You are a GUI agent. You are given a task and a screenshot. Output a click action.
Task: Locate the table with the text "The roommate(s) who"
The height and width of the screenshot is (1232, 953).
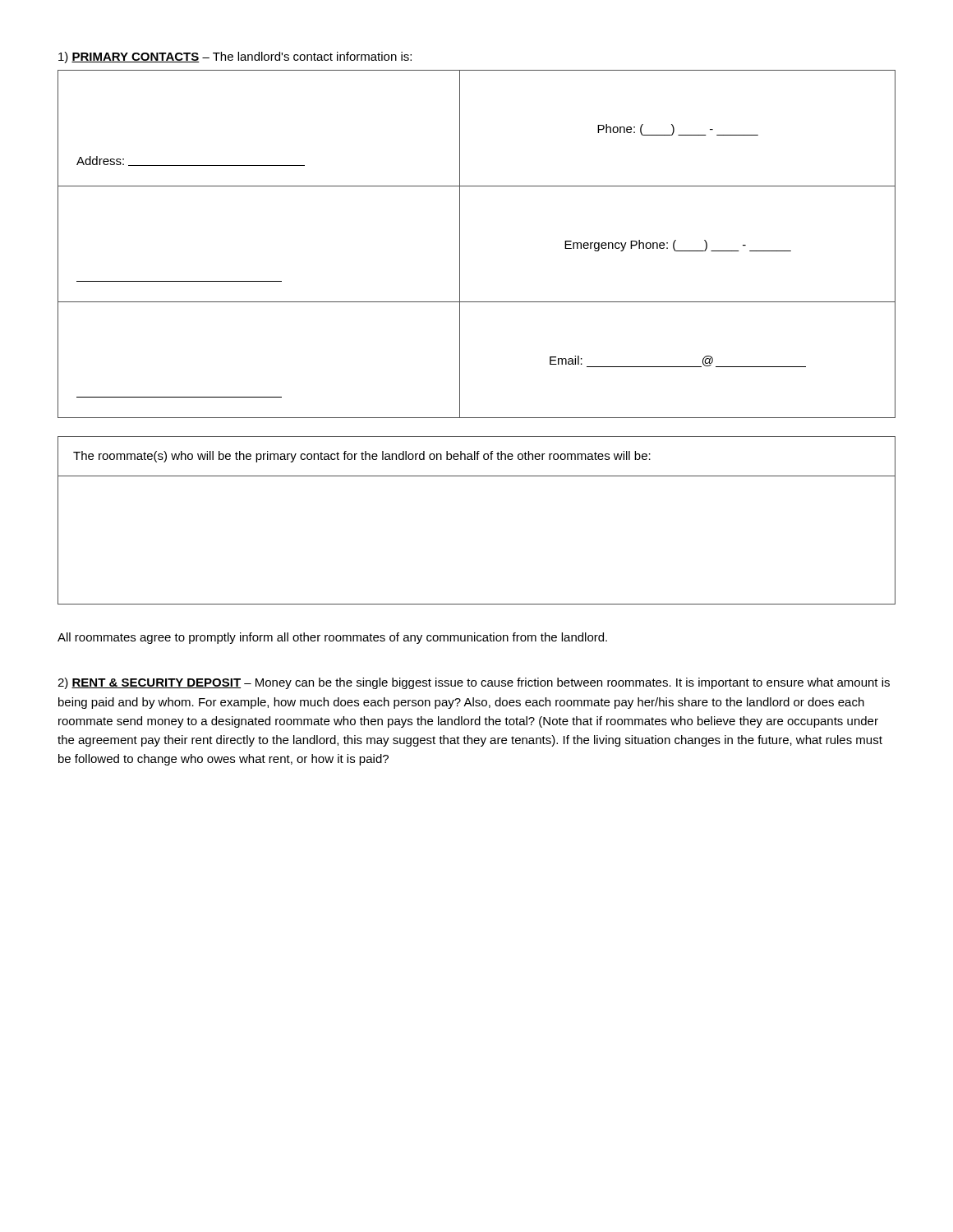(476, 520)
